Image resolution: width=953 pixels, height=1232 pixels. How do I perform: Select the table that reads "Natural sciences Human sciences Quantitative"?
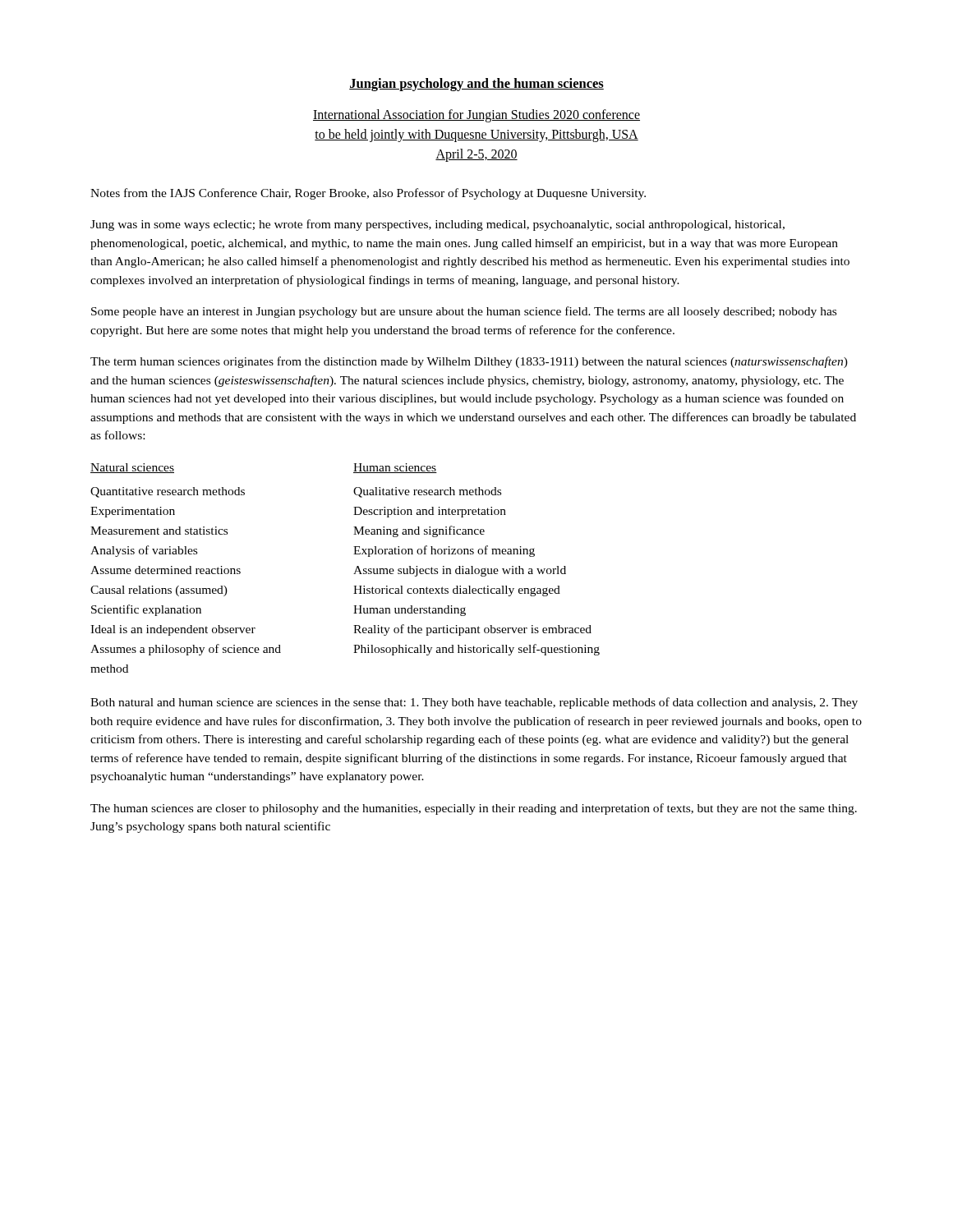pyautogui.click(x=476, y=568)
